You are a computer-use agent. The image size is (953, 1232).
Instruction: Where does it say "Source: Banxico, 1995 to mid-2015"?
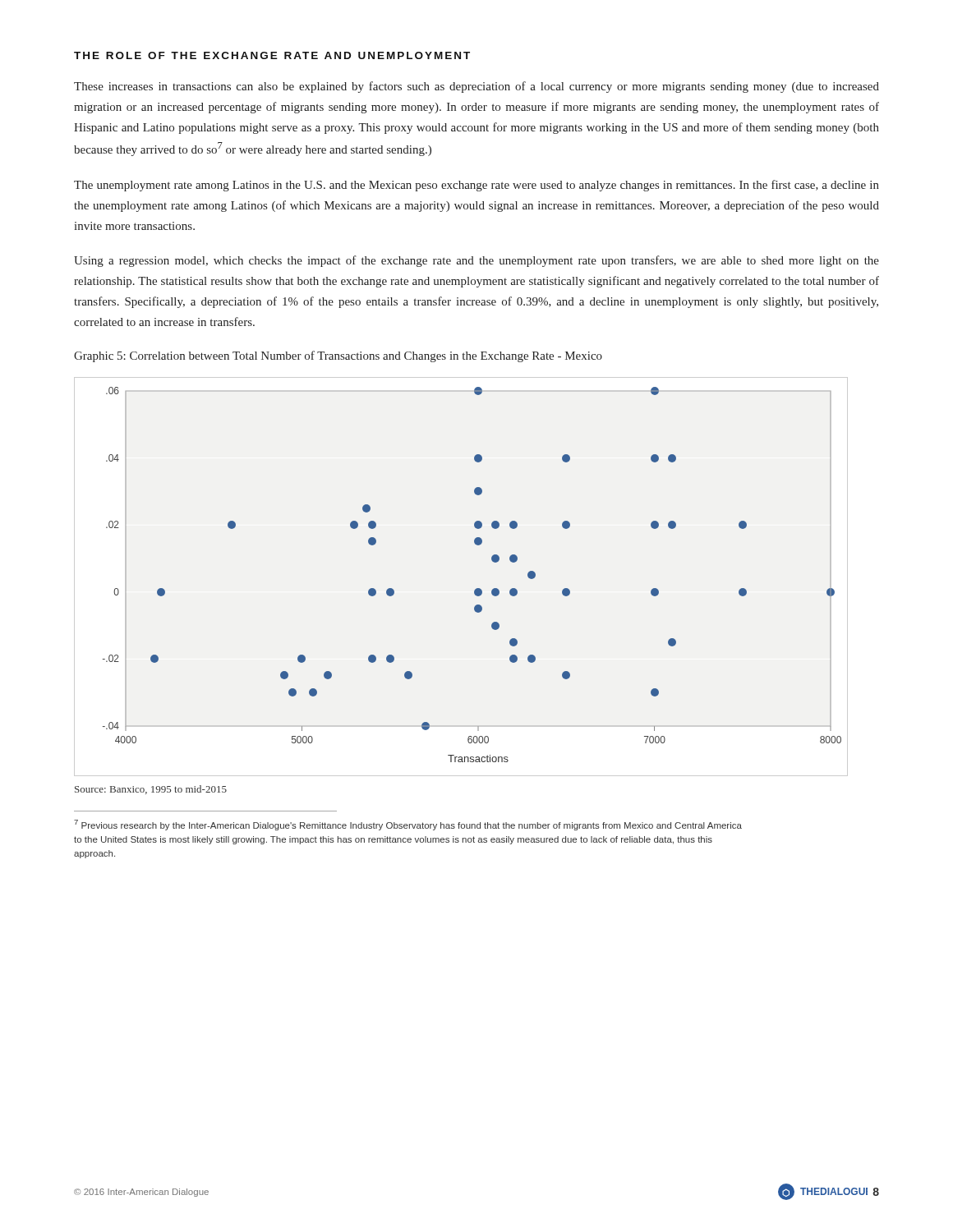tap(150, 789)
